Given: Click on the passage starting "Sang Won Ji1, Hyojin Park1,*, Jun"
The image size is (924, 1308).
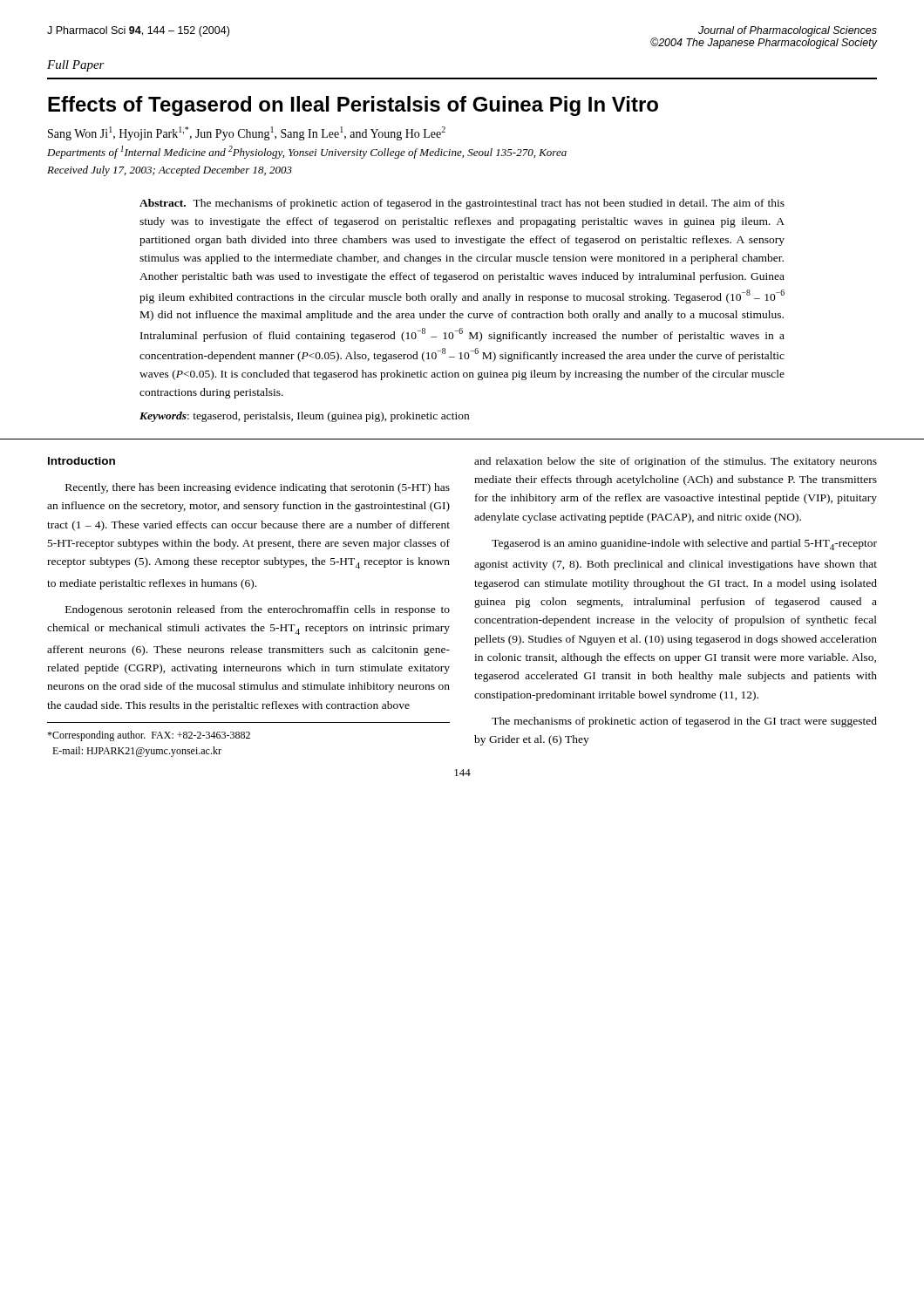Looking at the screenshot, I should click(x=246, y=132).
